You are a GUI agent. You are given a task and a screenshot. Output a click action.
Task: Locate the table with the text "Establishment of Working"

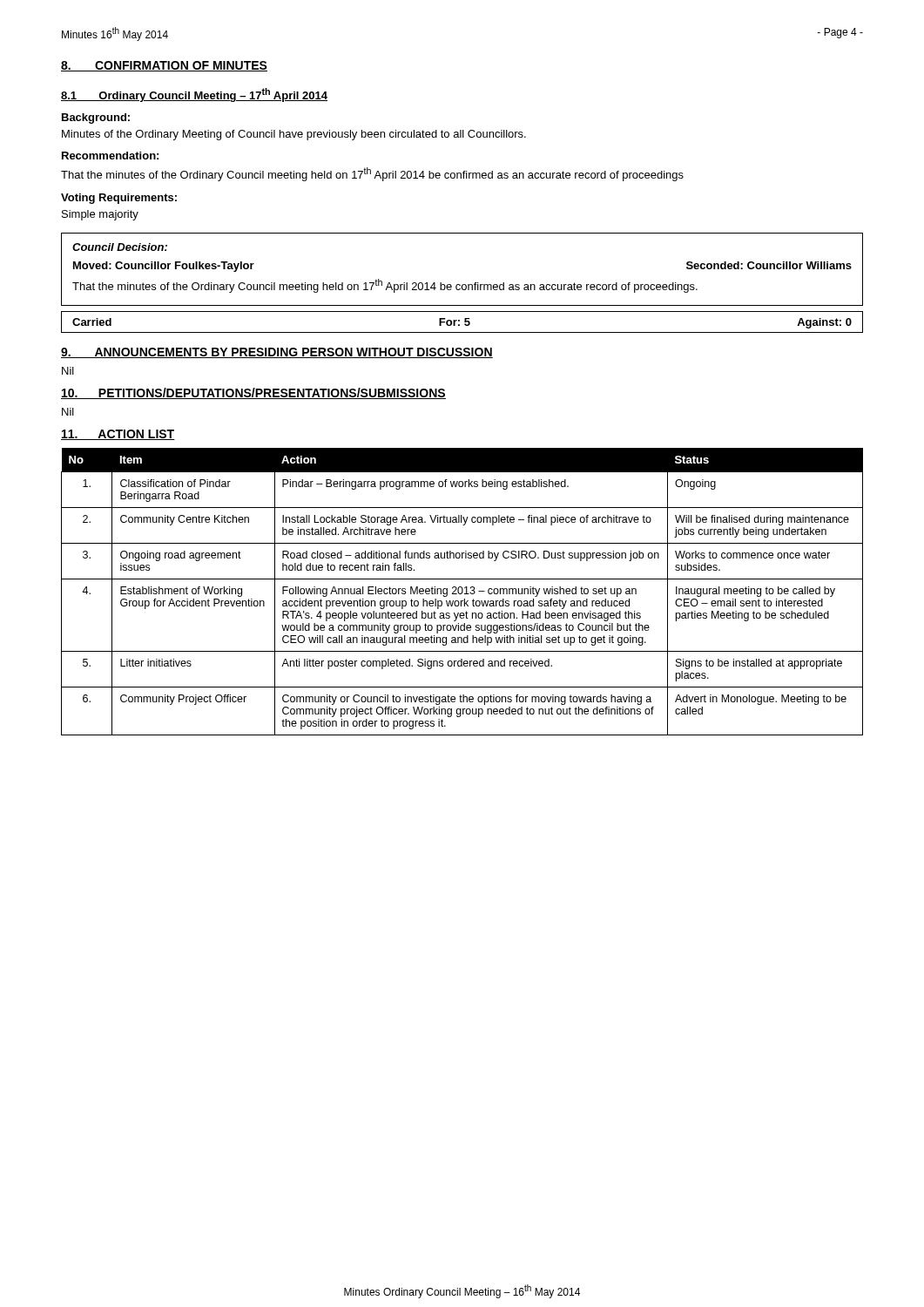click(x=462, y=592)
